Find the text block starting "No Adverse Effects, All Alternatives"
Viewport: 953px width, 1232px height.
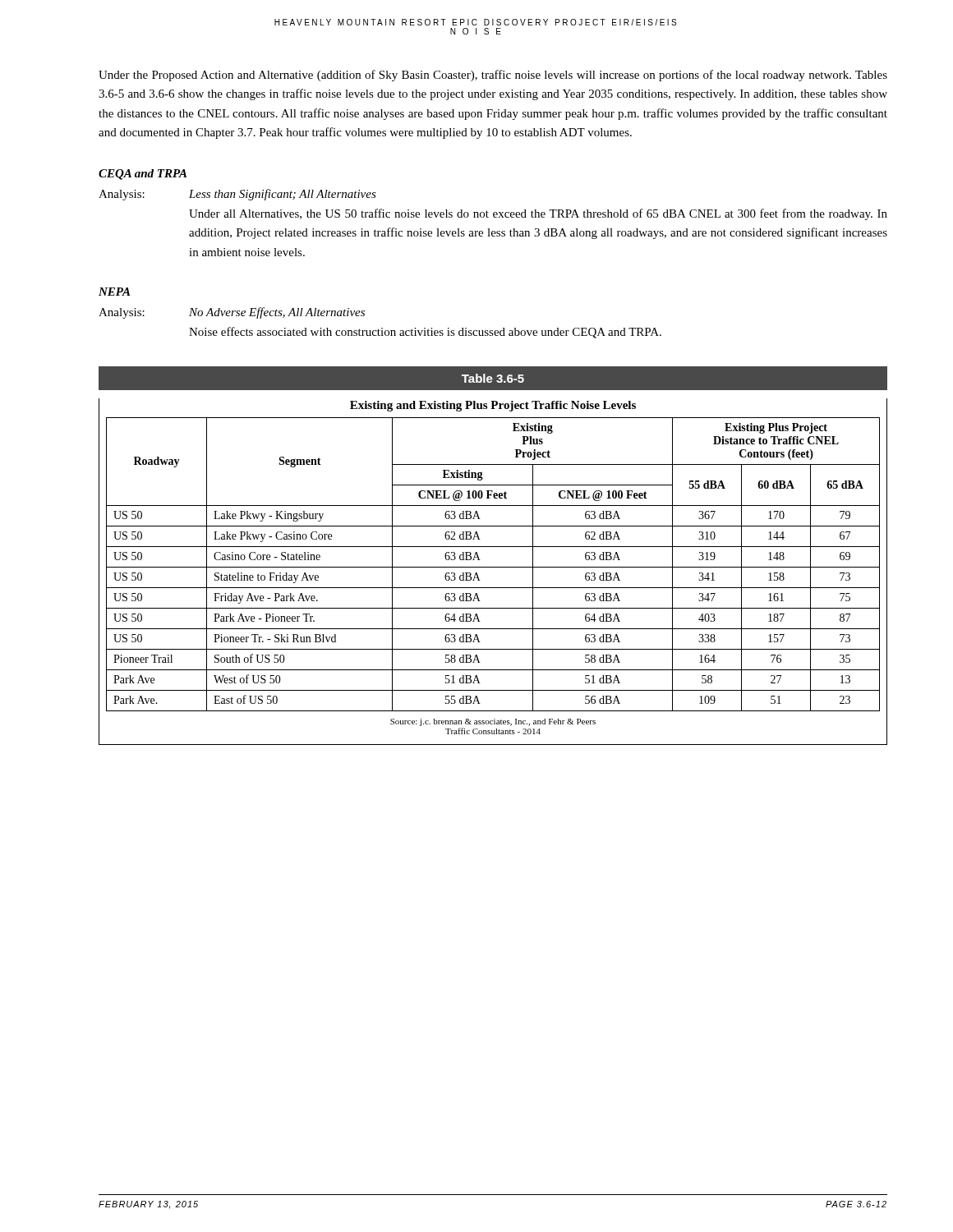pyautogui.click(x=277, y=312)
